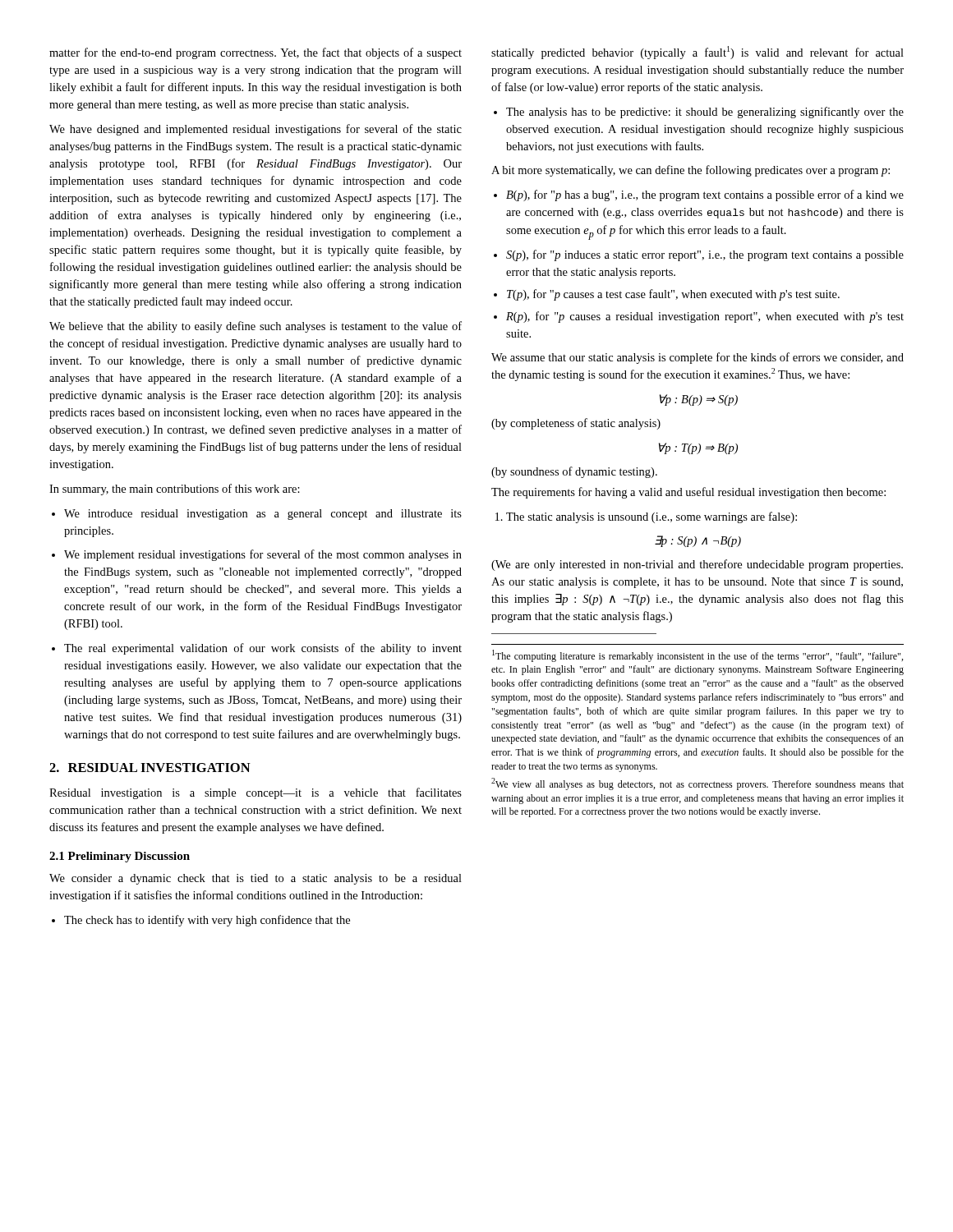Image resolution: width=953 pixels, height=1232 pixels.
Task: Locate the section header containing "2. RESIDUAL INVESTIGATION"
Action: [255, 768]
